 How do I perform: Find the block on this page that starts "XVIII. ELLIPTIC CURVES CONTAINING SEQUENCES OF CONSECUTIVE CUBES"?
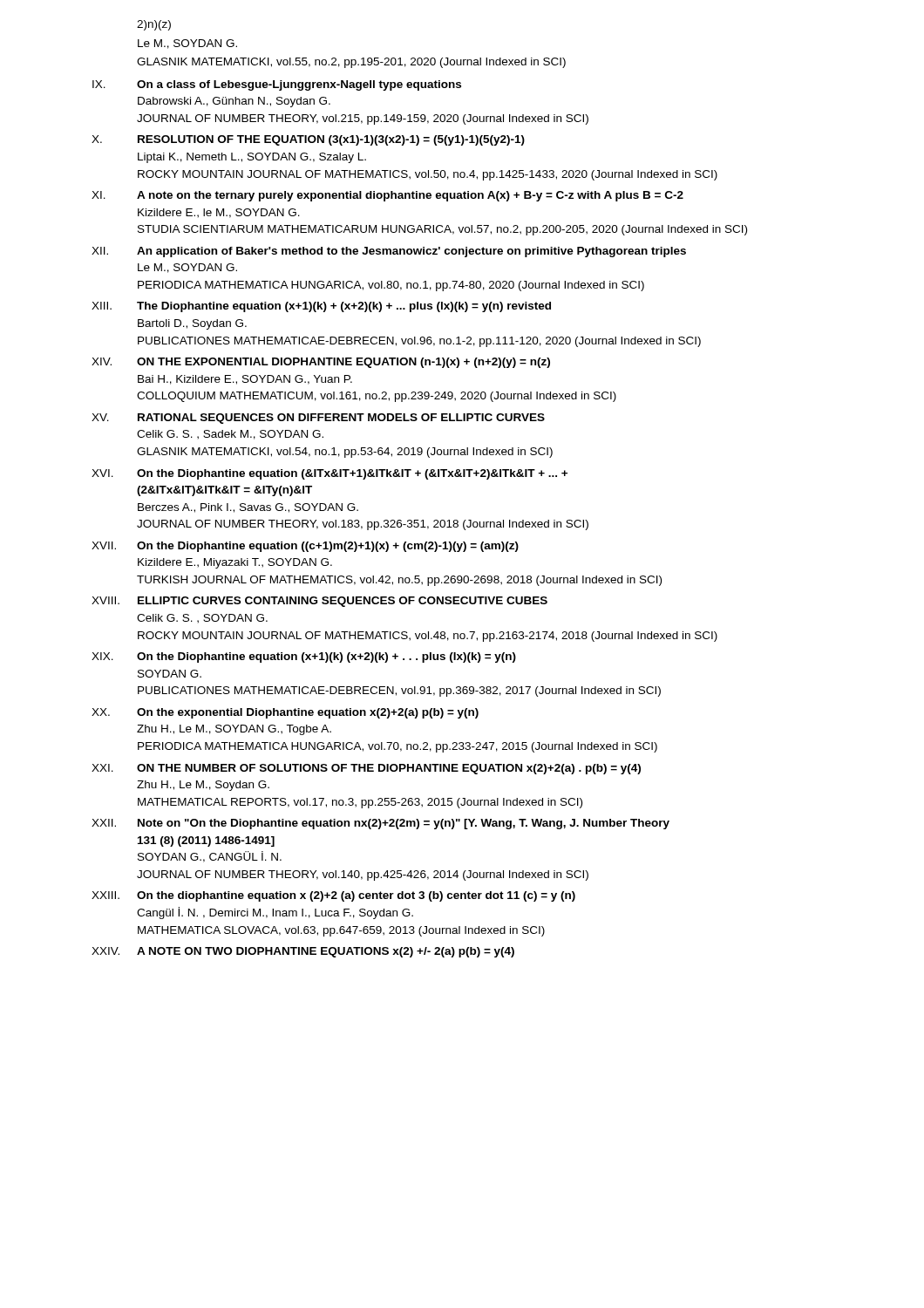pyautogui.click(x=319, y=602)
